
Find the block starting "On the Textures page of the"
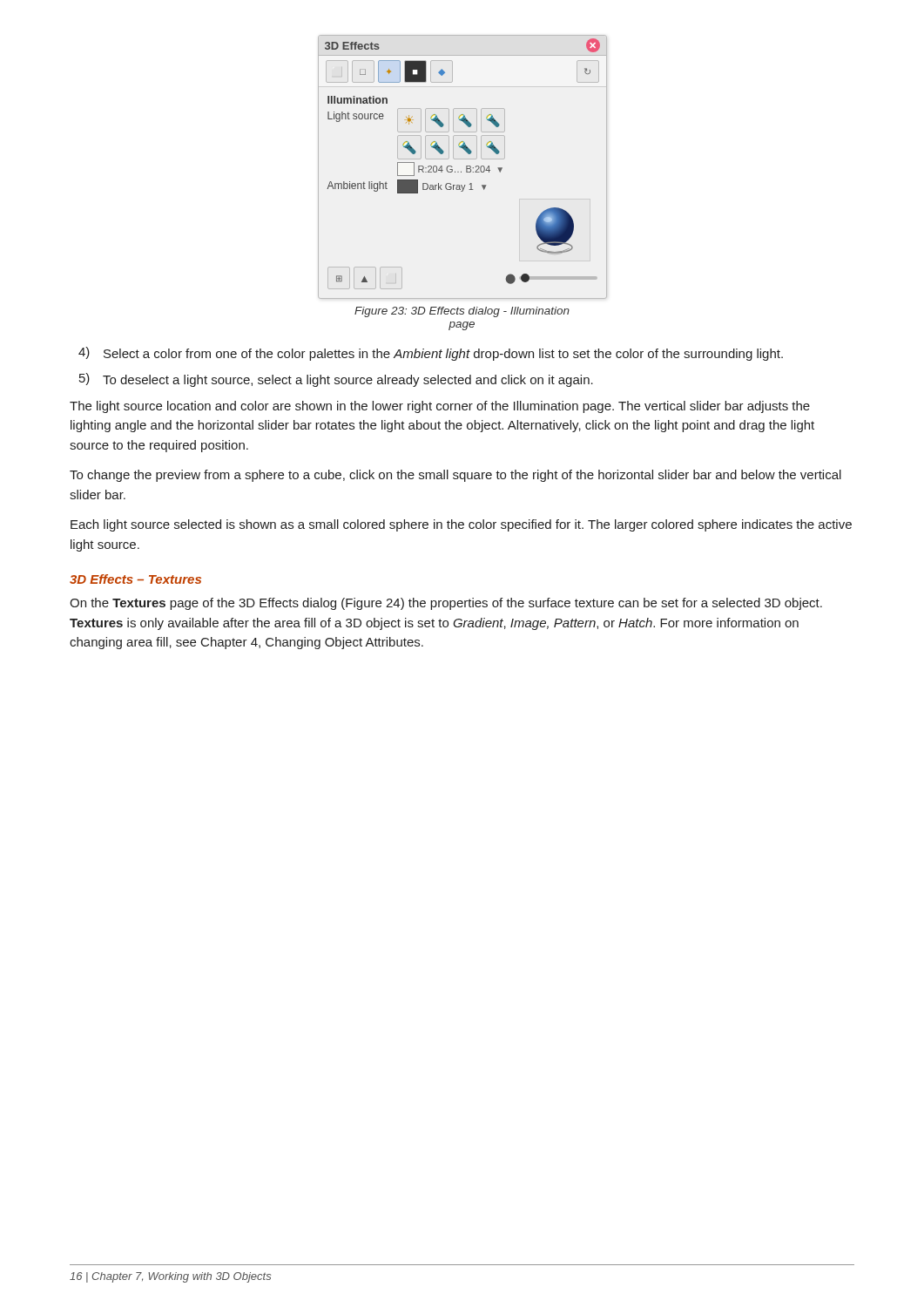point(446,622)
